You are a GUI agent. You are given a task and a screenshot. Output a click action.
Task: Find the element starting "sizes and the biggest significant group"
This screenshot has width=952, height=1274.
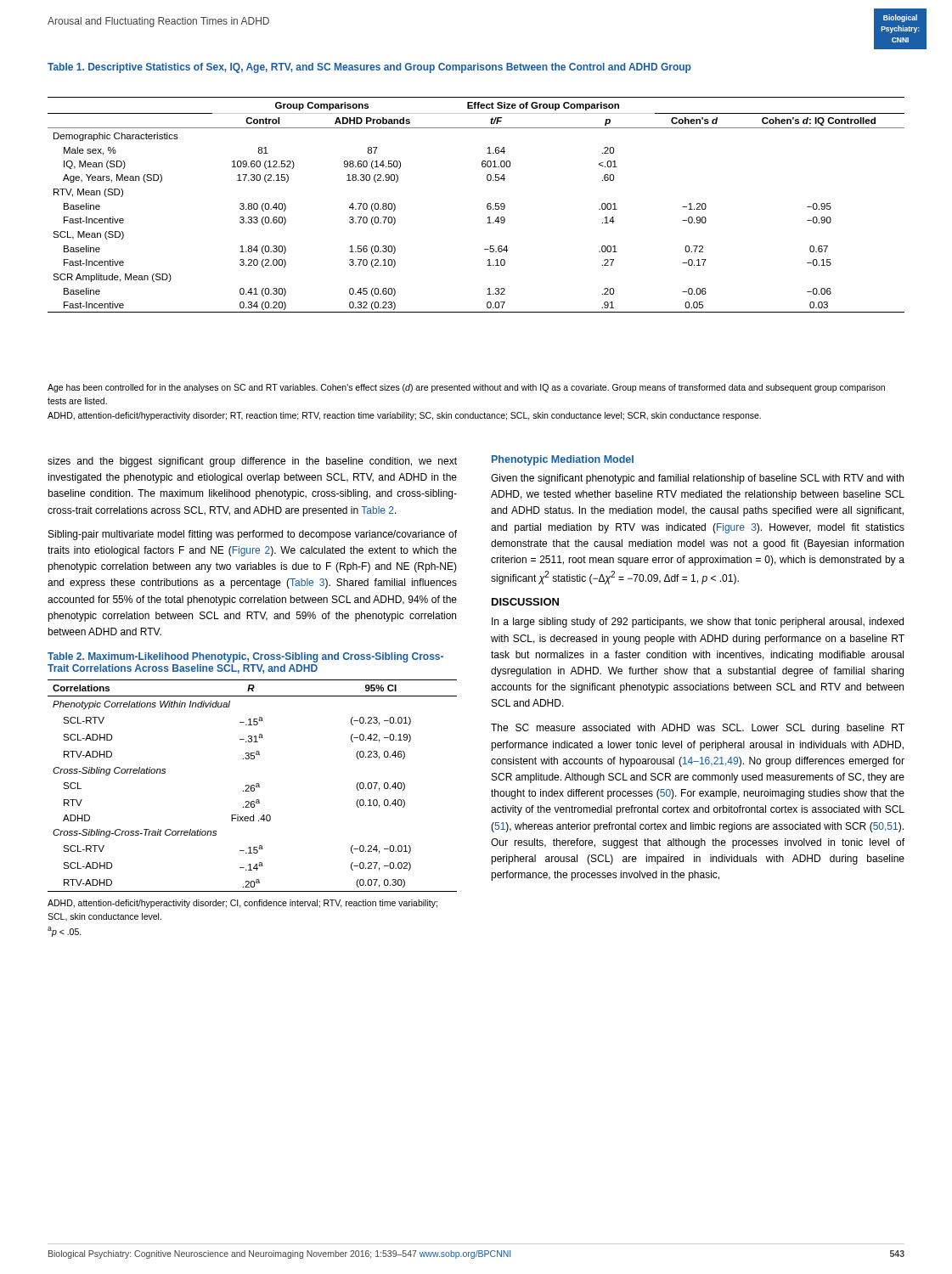click(x=252, y=486)
